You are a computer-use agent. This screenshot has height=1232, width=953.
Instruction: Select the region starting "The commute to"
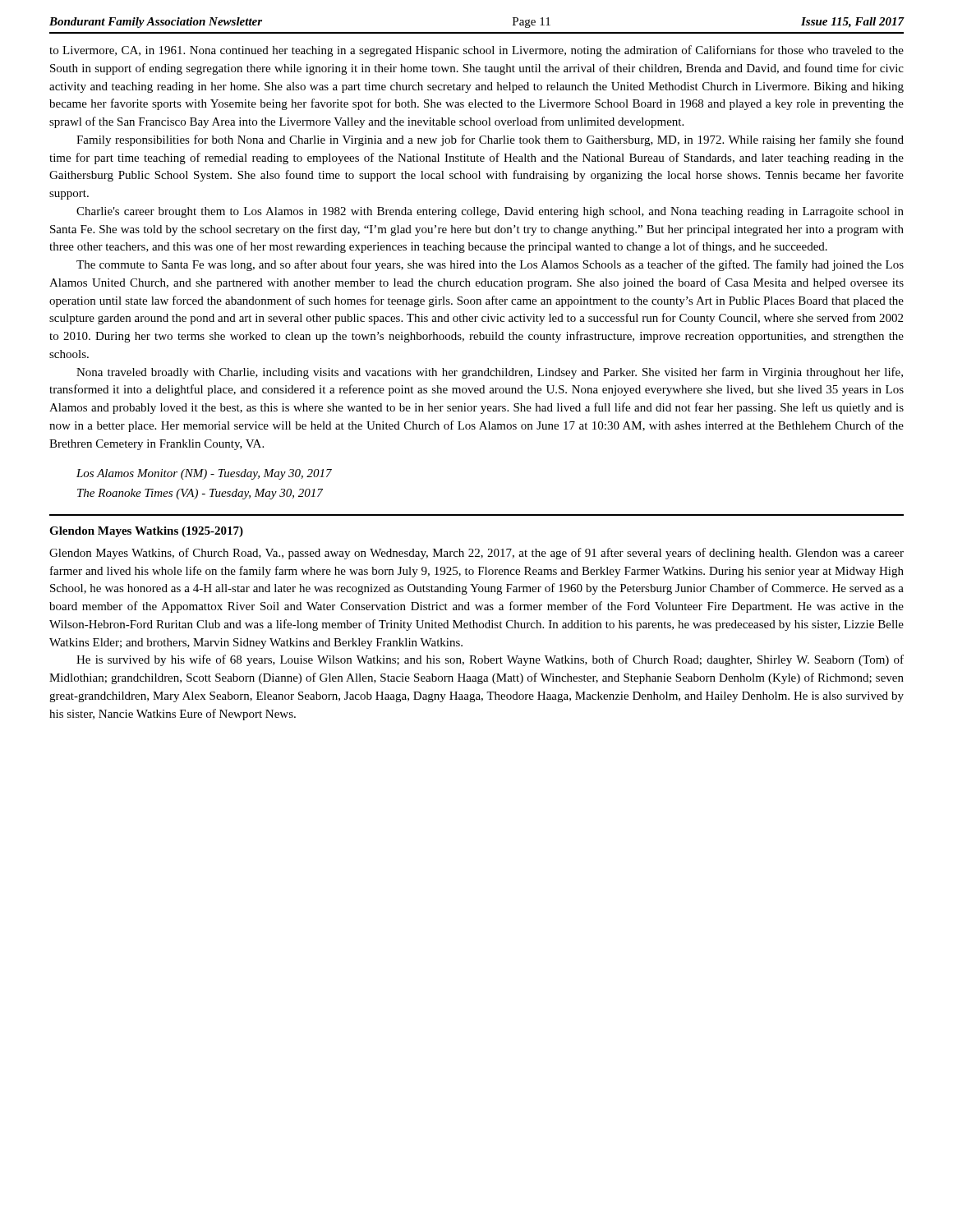coord(476,310)
